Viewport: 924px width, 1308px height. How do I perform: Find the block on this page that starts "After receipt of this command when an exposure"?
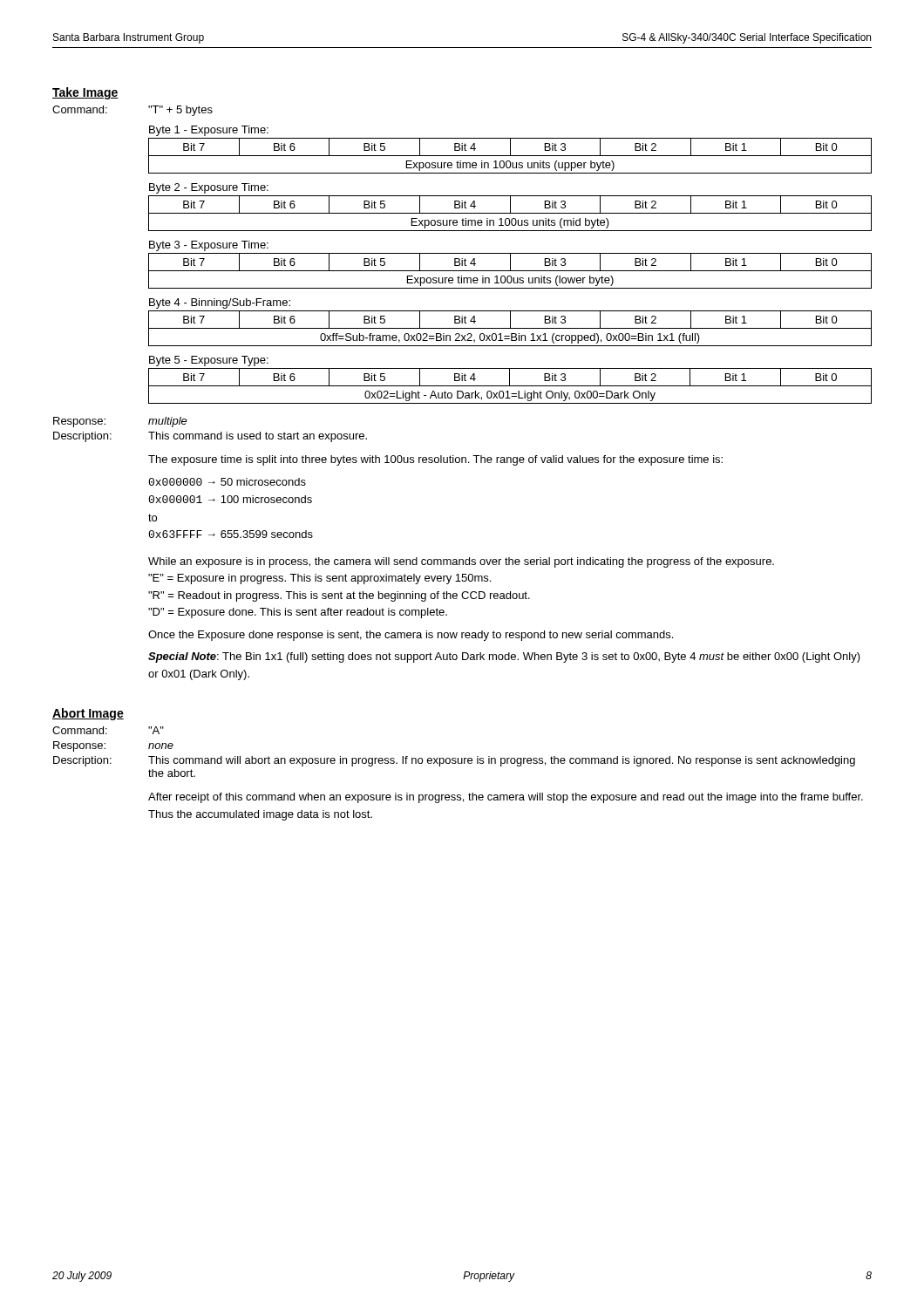(x=510, y=805)
